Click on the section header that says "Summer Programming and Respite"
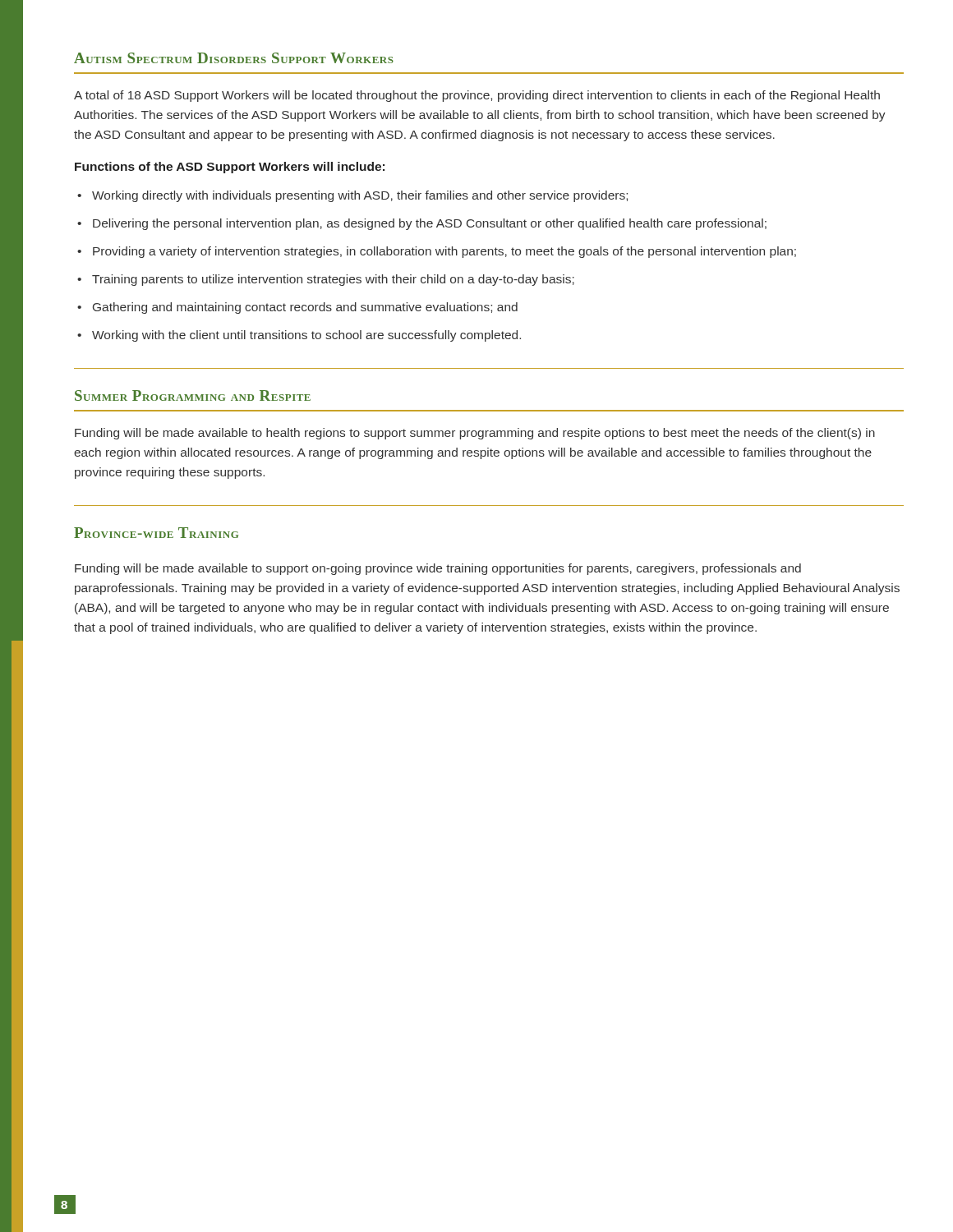The image size is (953, 1232). pyautogui.click(x=193, y=396)
